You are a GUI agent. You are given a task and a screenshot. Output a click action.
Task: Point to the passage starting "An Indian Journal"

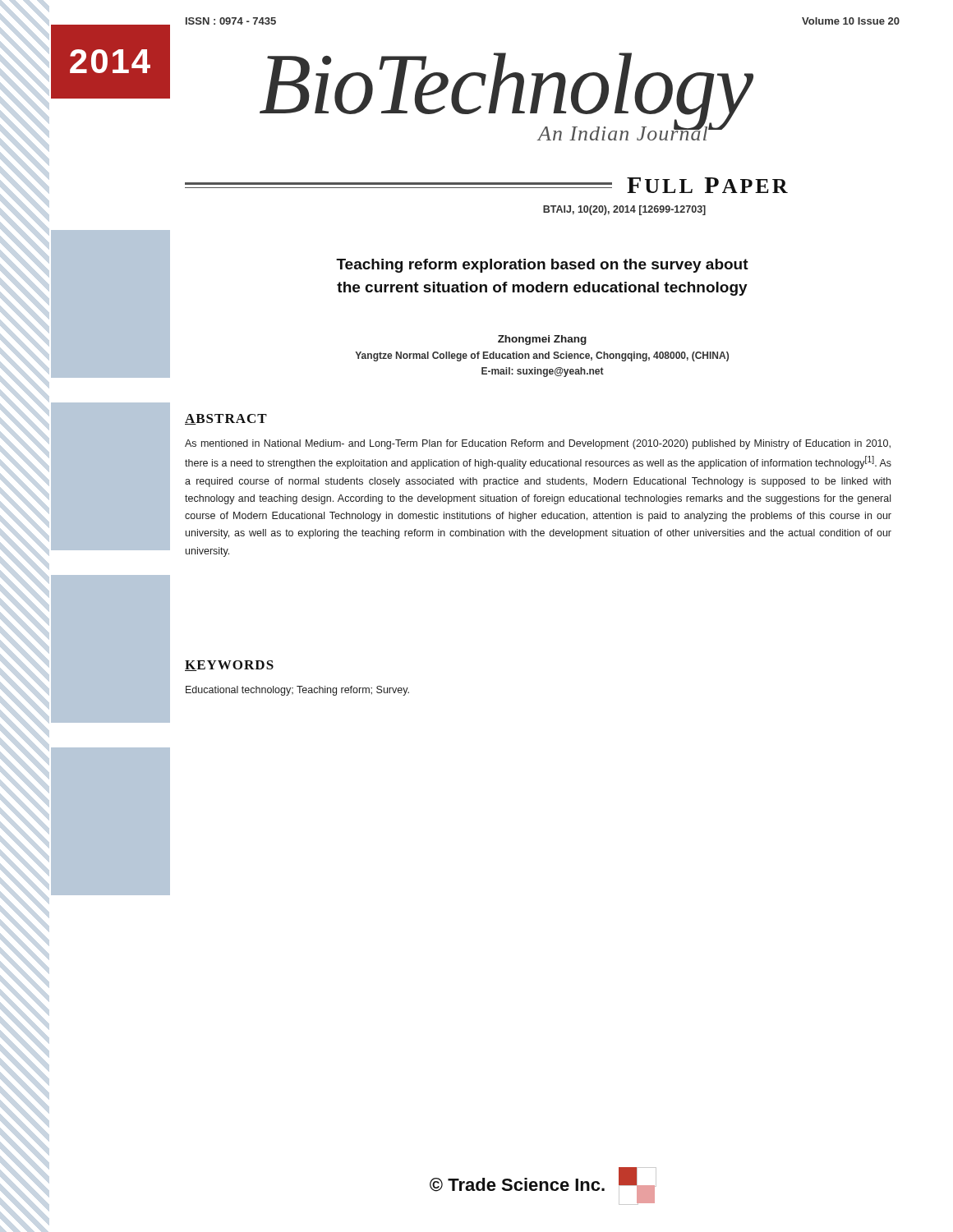pos(623,133)
